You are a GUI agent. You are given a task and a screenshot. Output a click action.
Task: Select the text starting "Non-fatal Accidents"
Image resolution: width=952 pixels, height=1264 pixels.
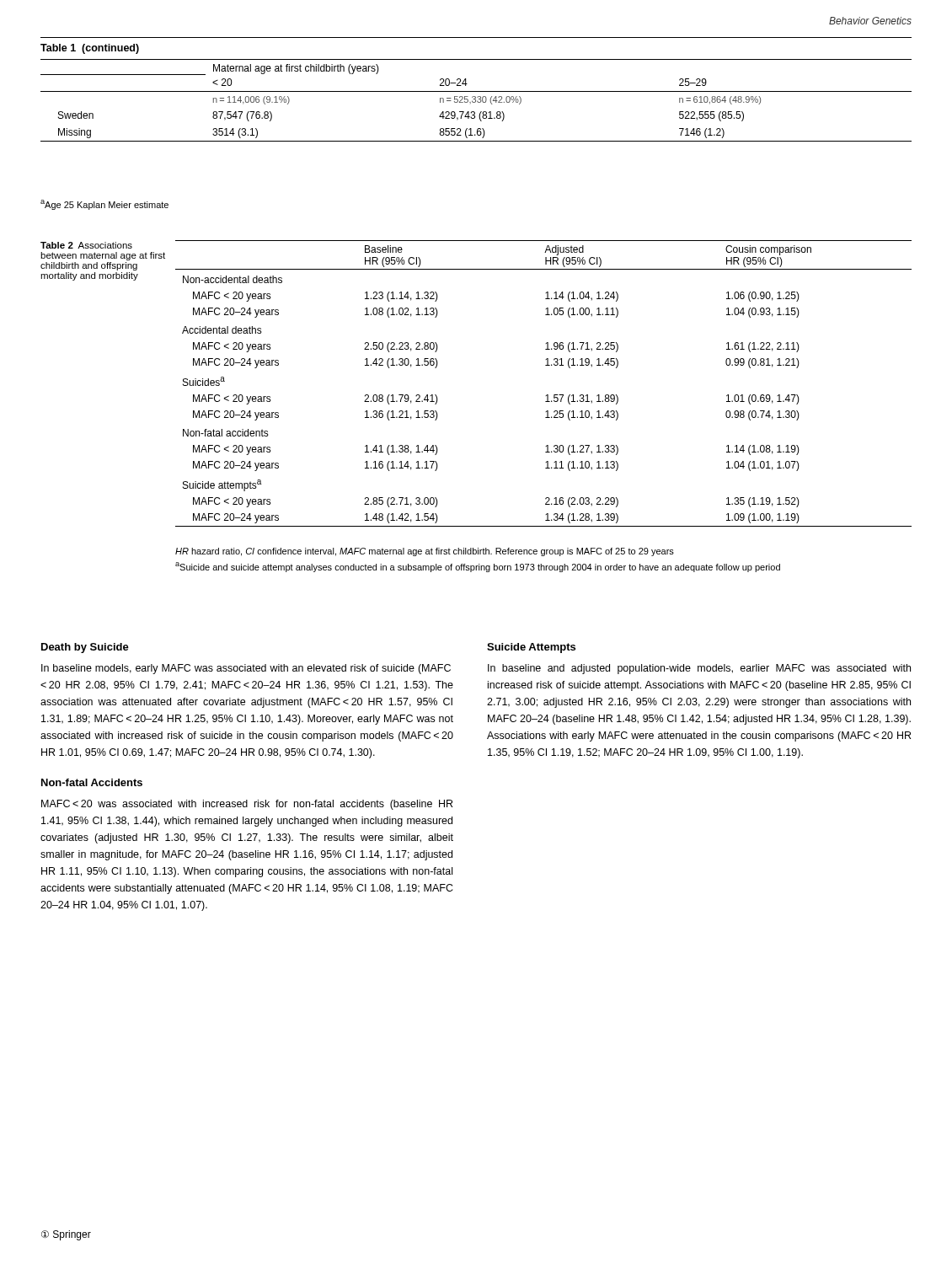(x=92, y=782)
